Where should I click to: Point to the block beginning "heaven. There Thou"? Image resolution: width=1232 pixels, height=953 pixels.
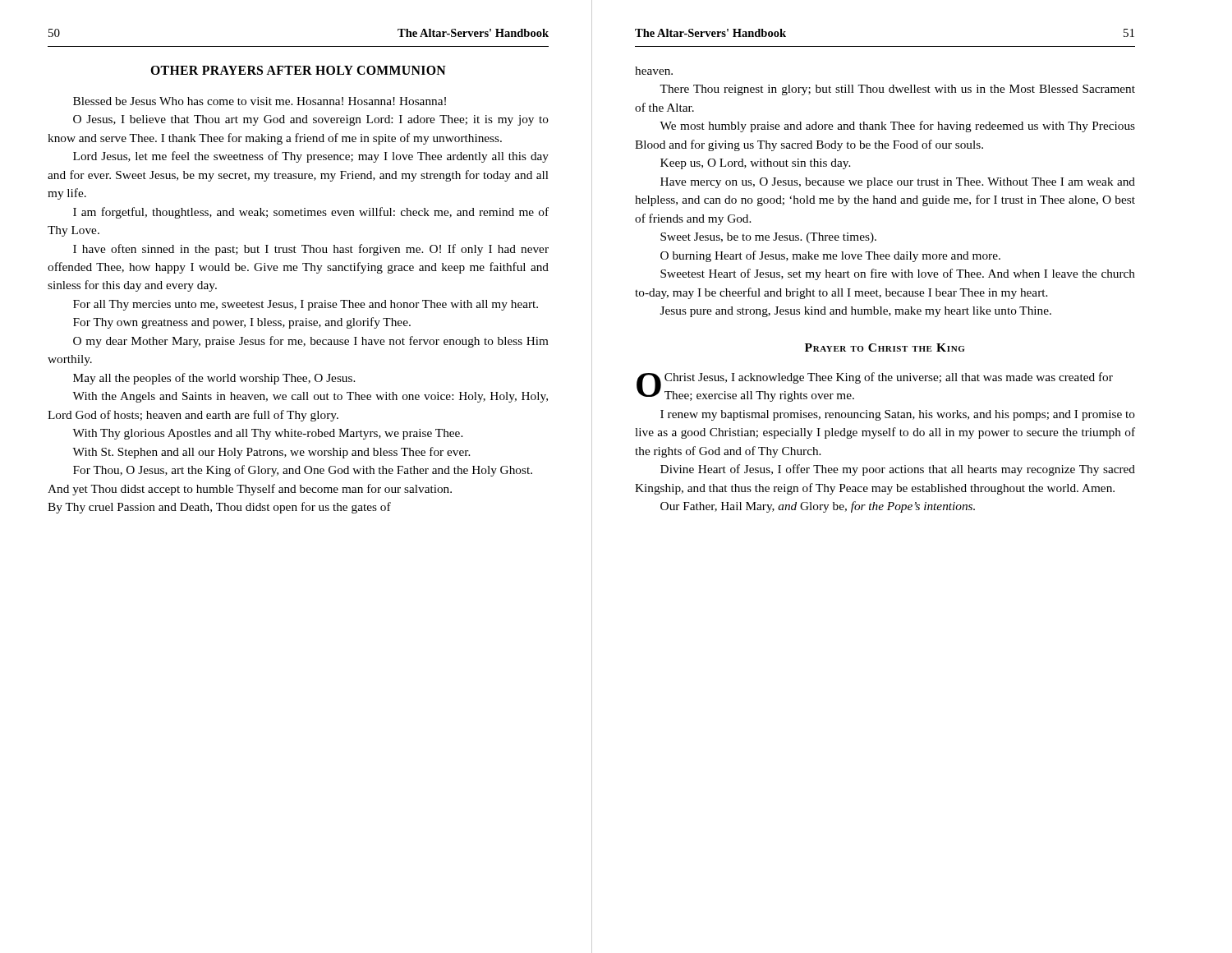coord(885,191)
